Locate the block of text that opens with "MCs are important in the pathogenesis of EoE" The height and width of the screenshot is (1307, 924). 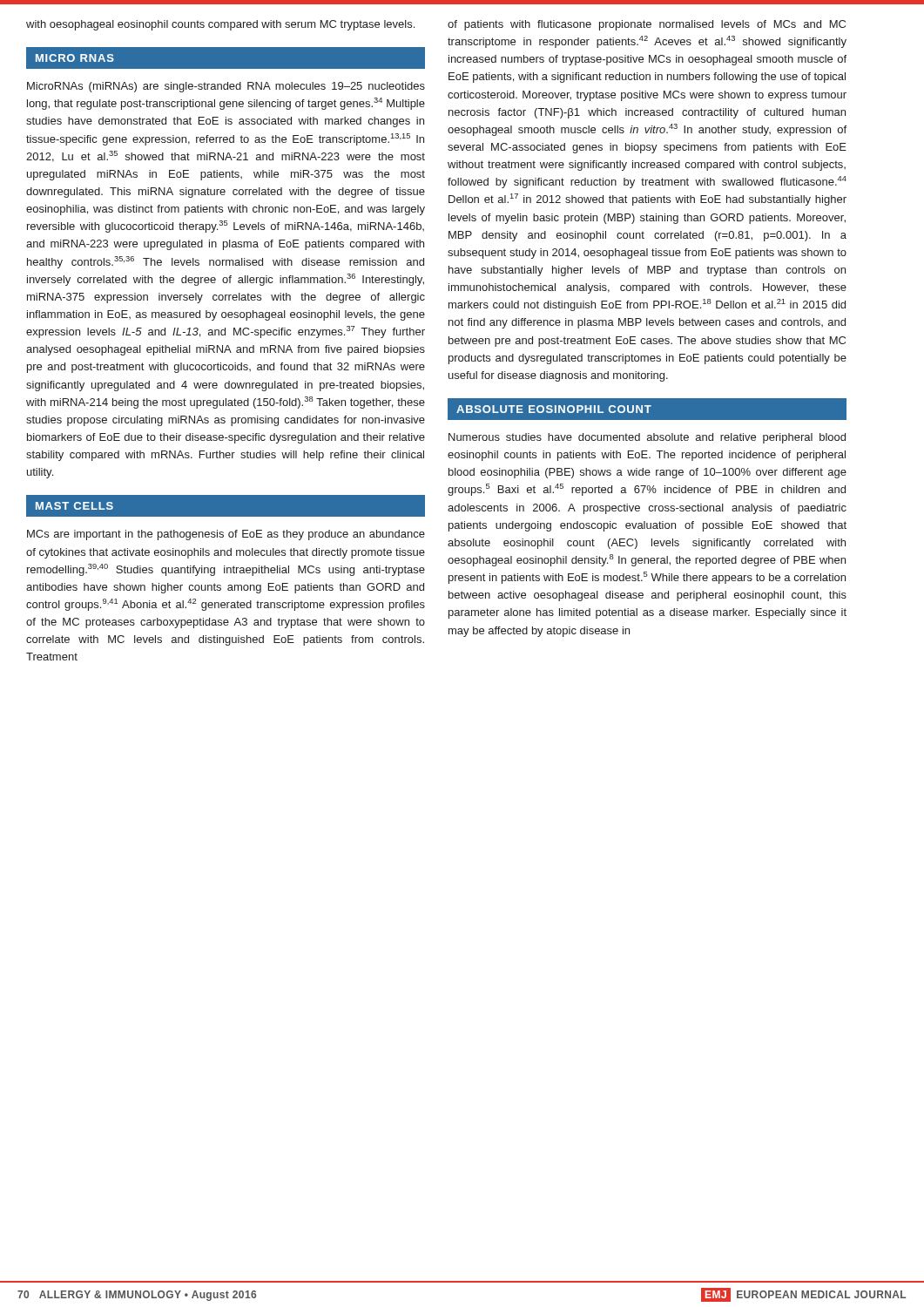point(226,596)
